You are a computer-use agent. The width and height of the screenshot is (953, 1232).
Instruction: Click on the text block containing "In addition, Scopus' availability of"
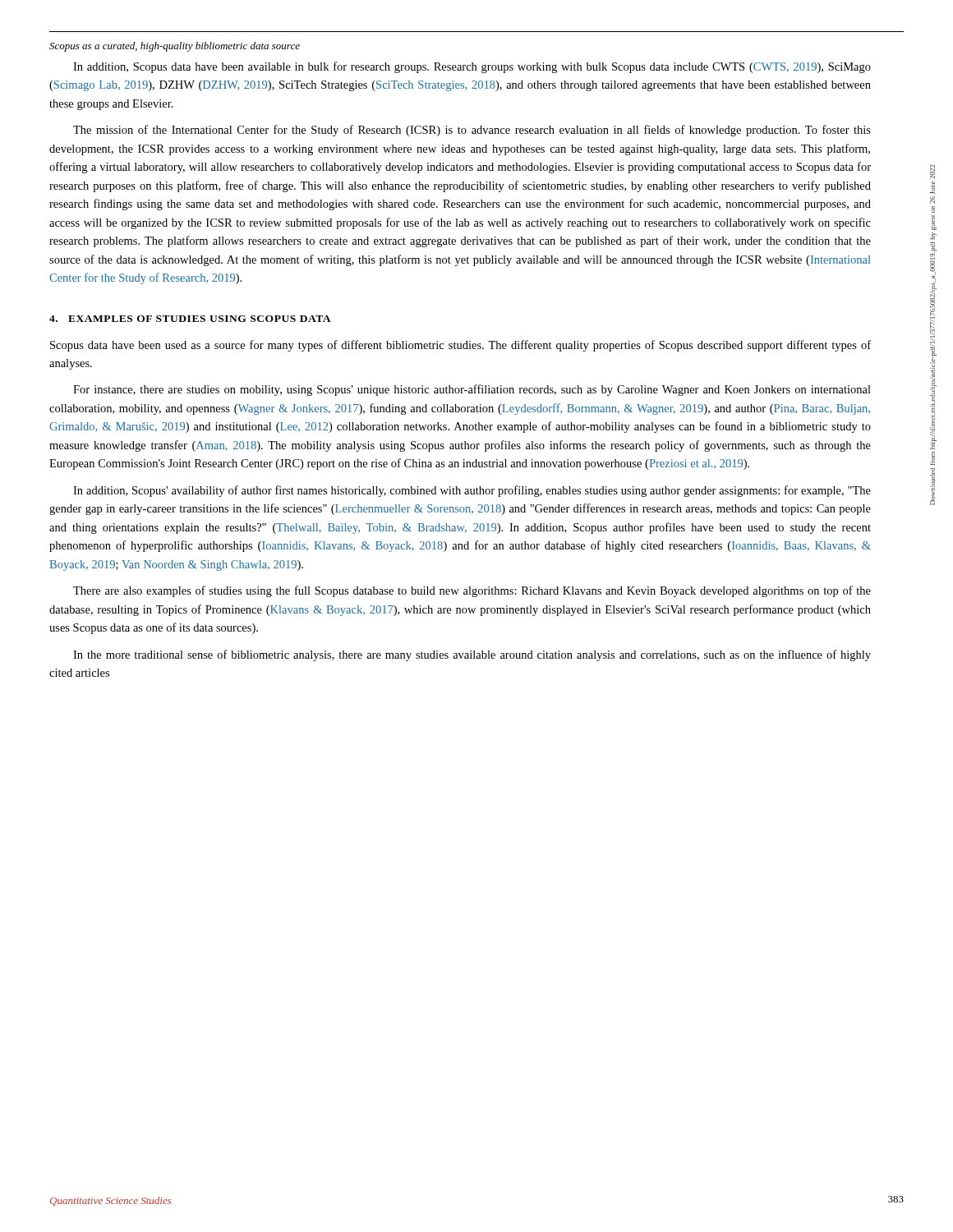point(460,527)
